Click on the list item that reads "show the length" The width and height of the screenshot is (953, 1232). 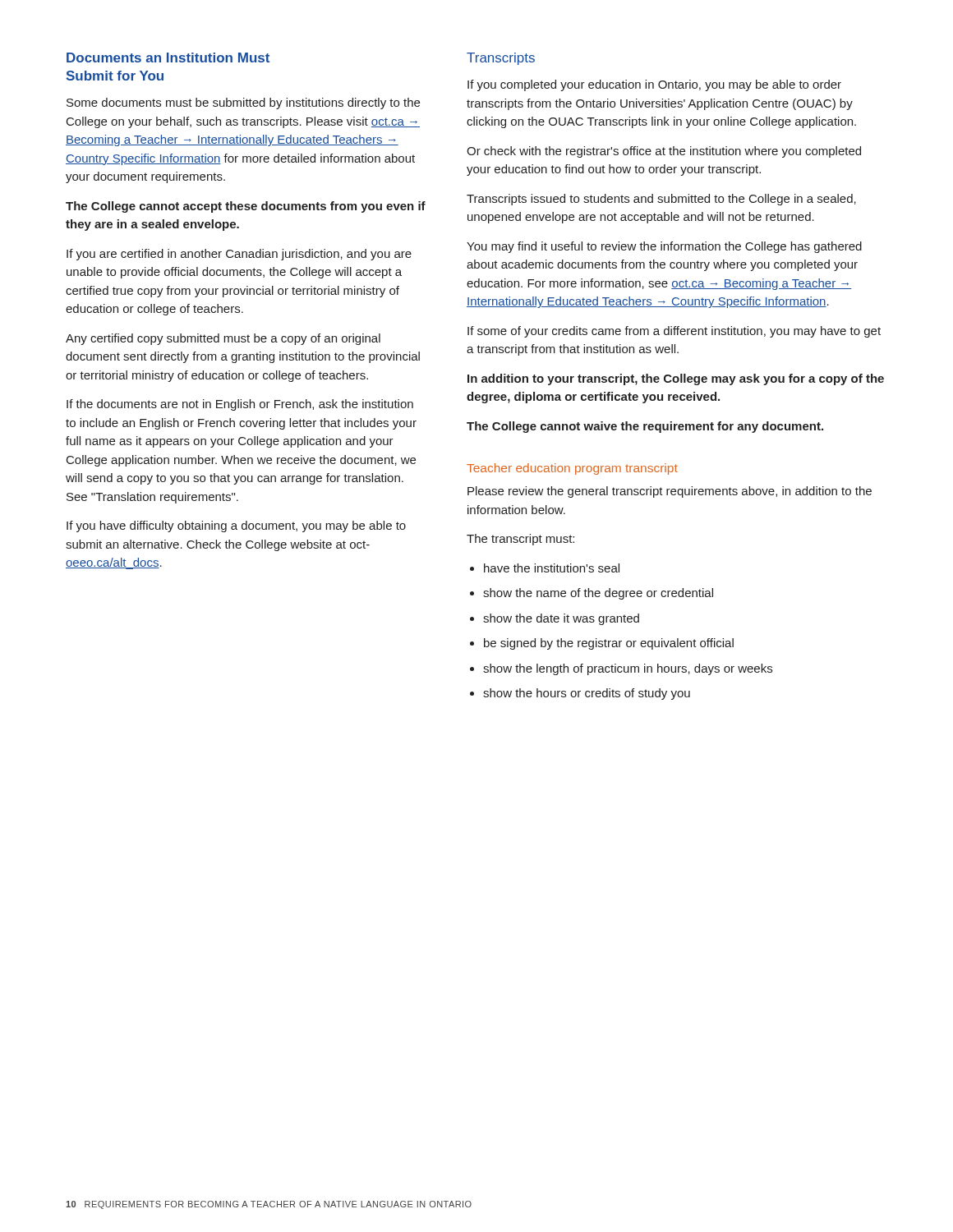coord(685,668)
